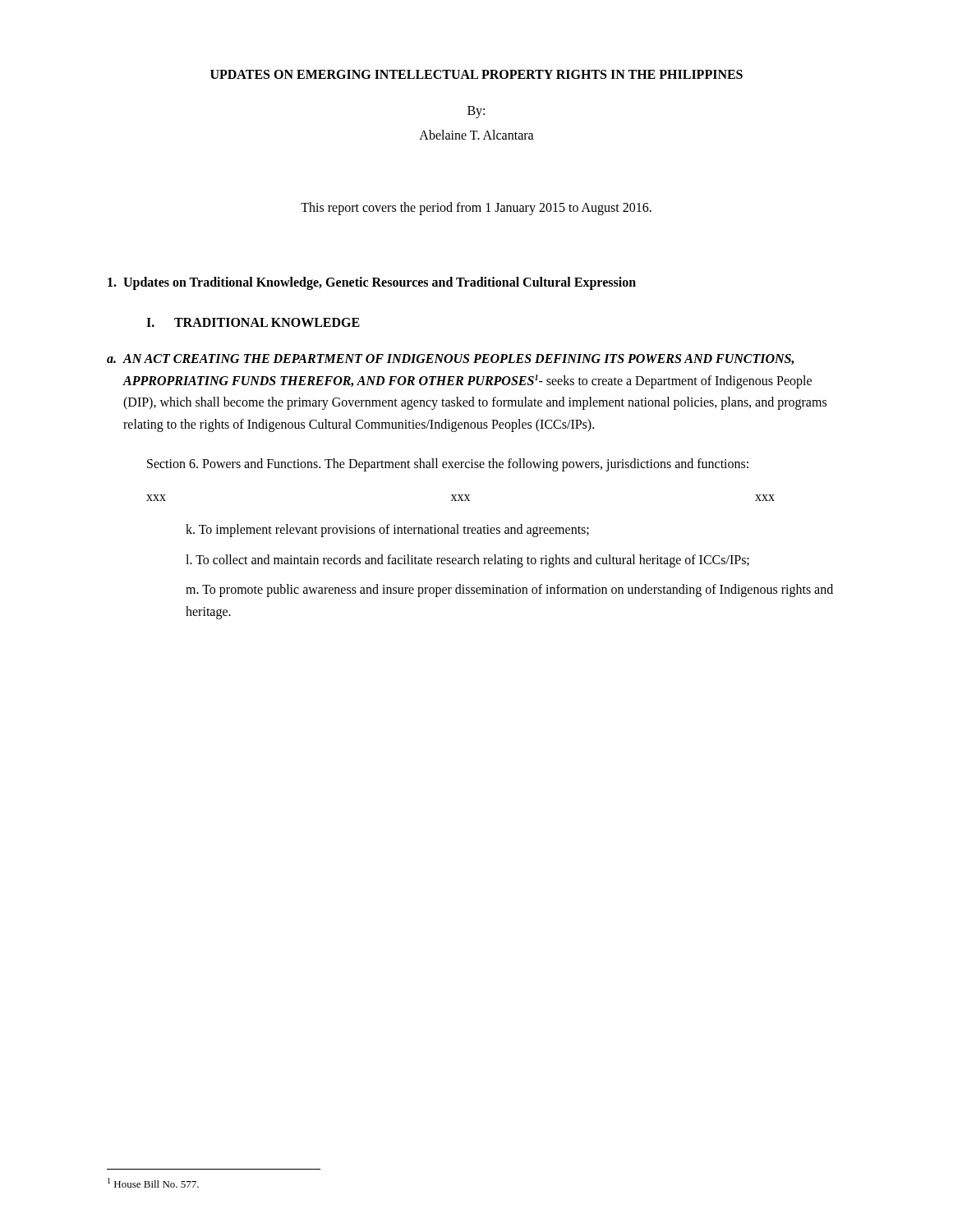The image size is (953, 1232).
Task: Click on the footnote with the text "1 House Bill"
Action: pos(153,1183)
